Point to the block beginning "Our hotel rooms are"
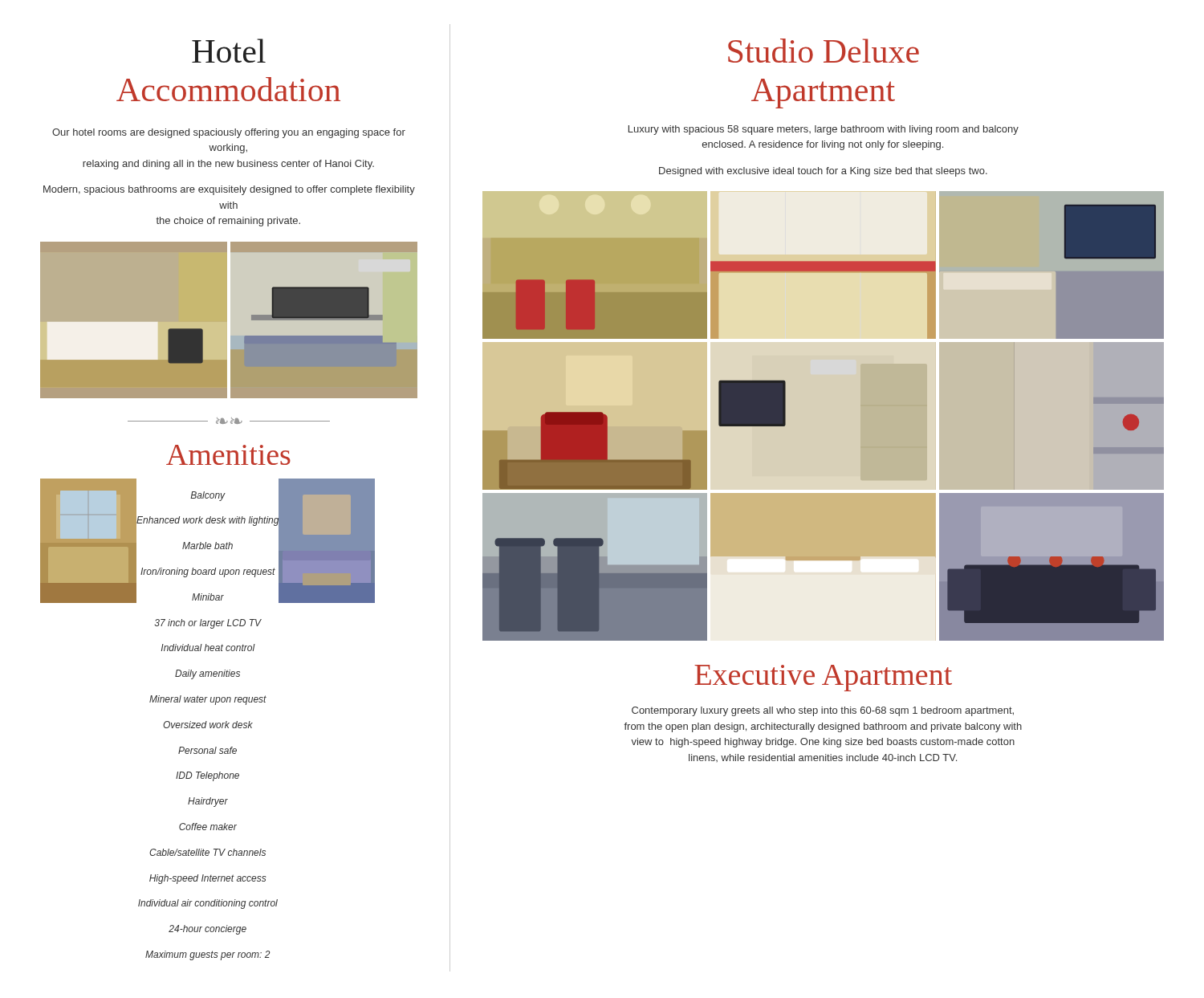This screenshot has height=998, width=1204. pos(229,148)
